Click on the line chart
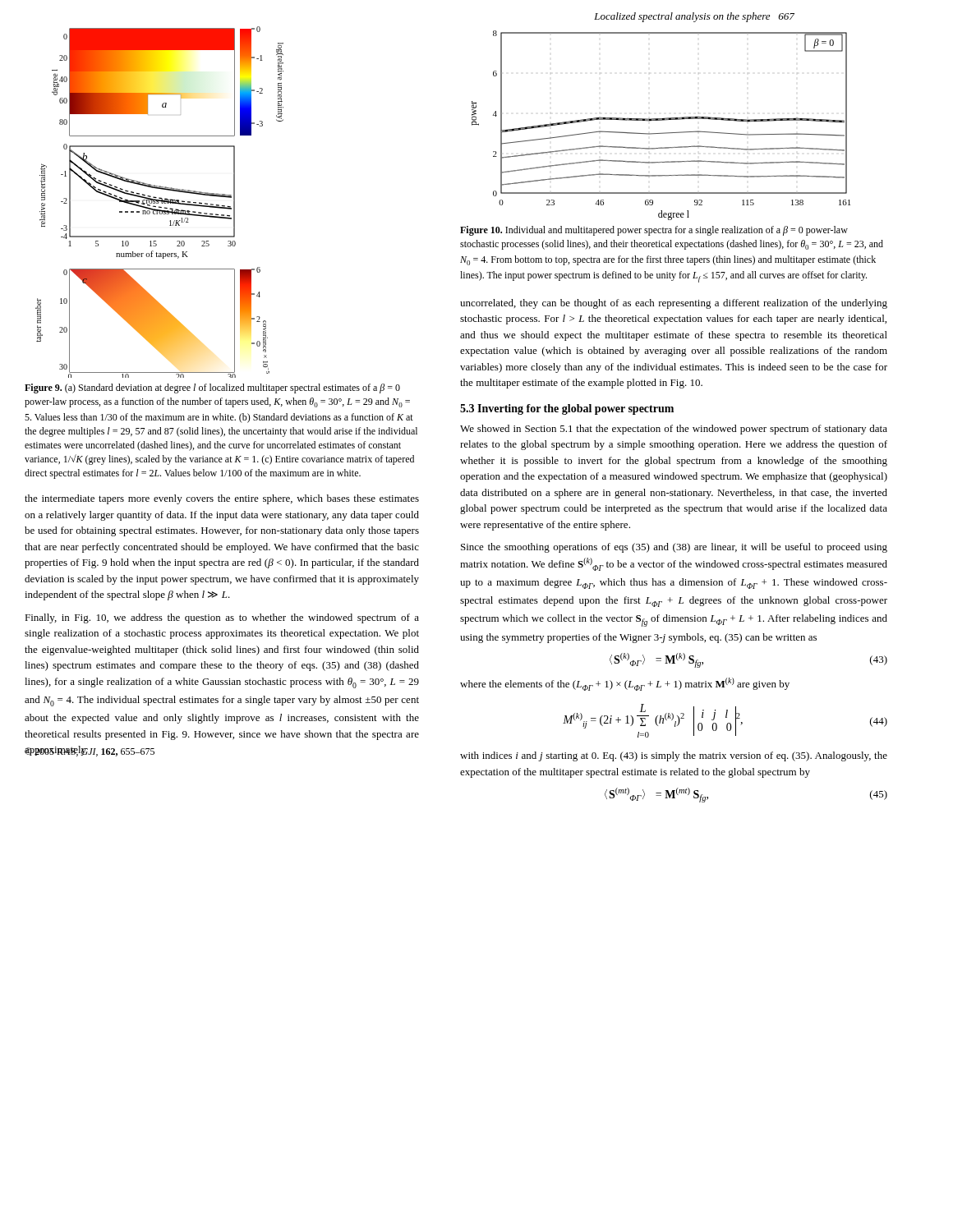953x1232 pixels. pos(674,123)
